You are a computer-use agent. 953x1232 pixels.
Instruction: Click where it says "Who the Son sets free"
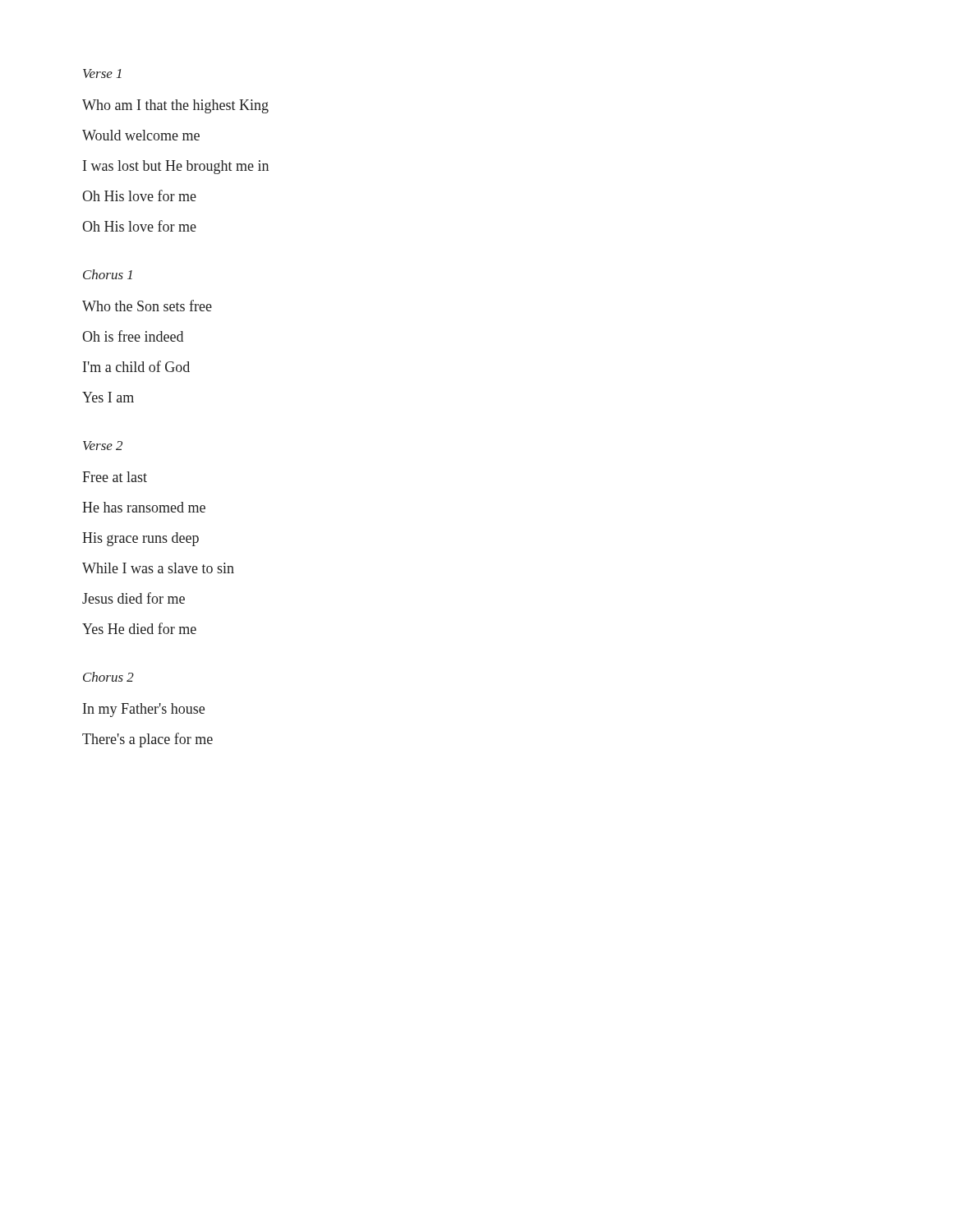(147, 306)
